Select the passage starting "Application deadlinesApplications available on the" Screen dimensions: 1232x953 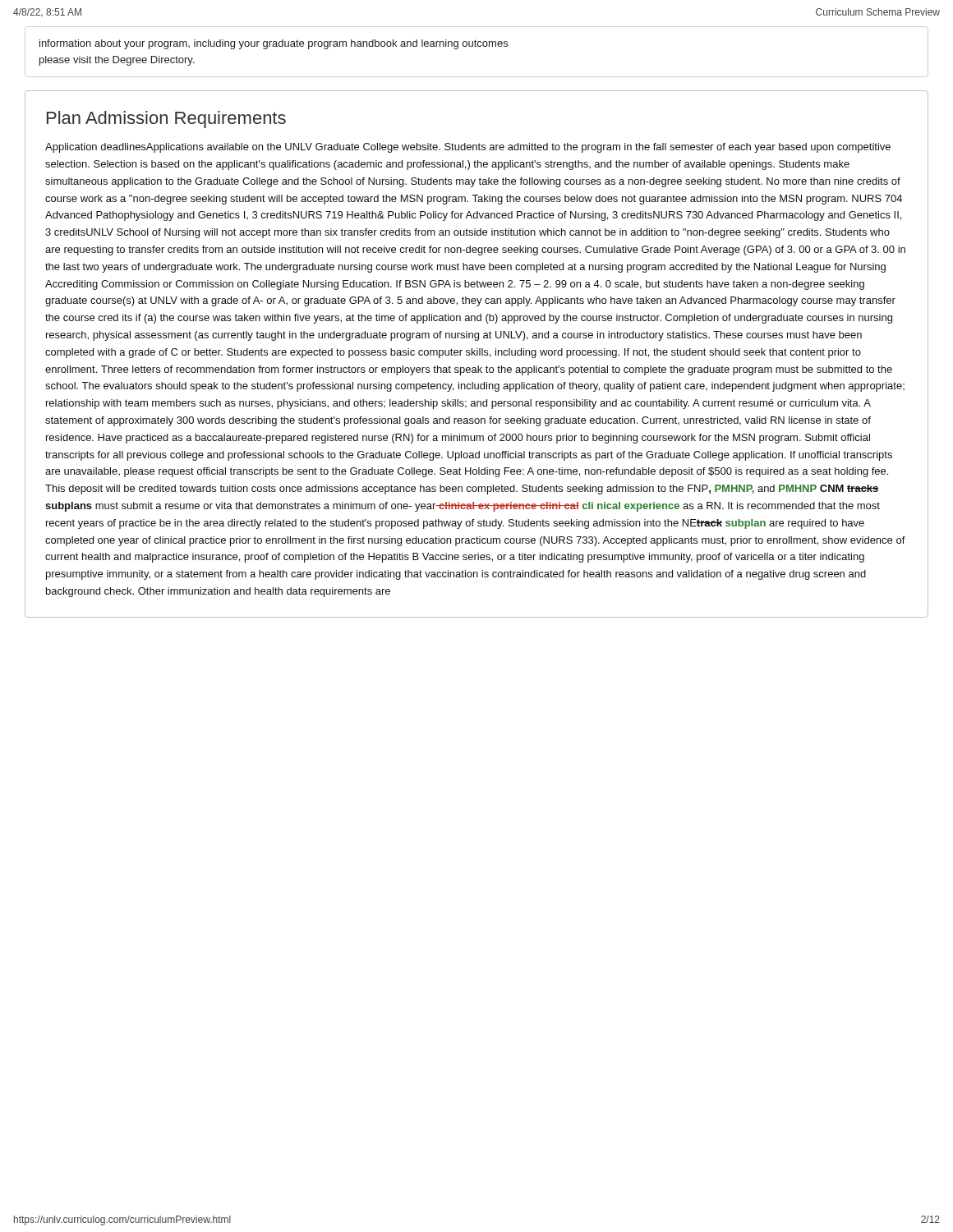point(476,369)
